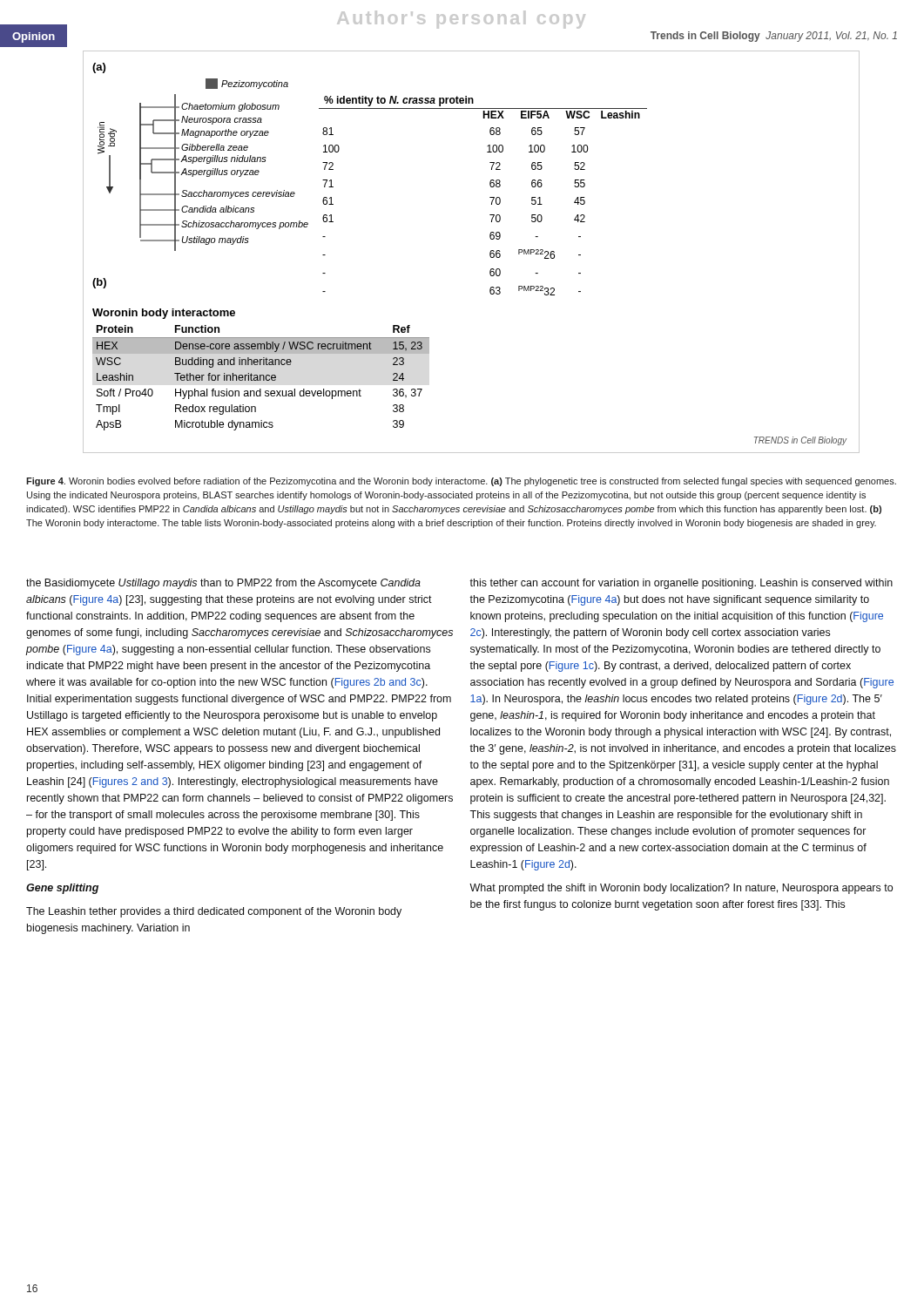Click on the region starting "Figure 4. Woronin bodies evolved before"
The height and width of the screenshot is (1307, 924).
click(x=461, y=502)
